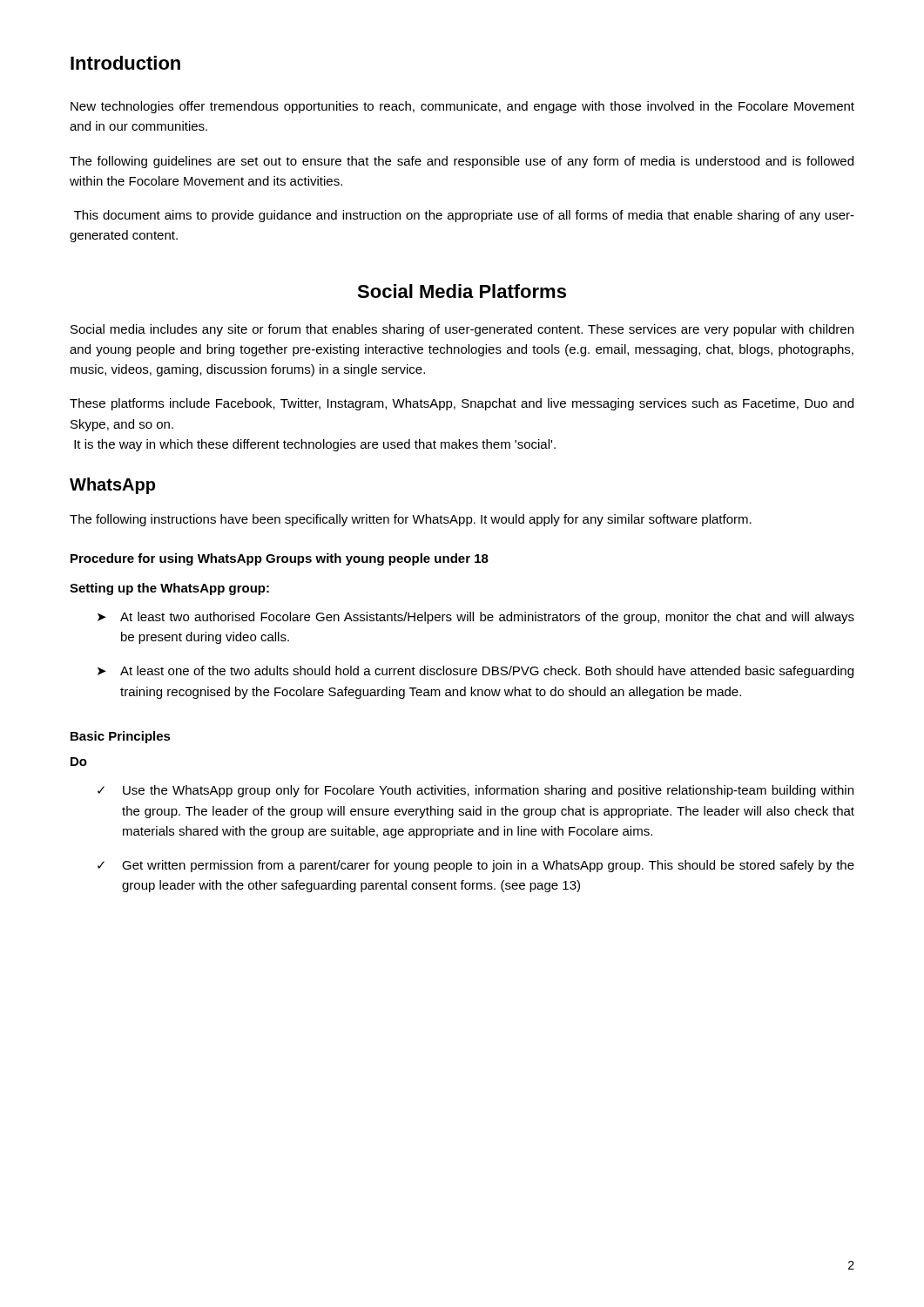Navigate to the block starting "Basic Principles"
The width and height of the screenshot is (924, 1307).
click(x=120, y=736)
